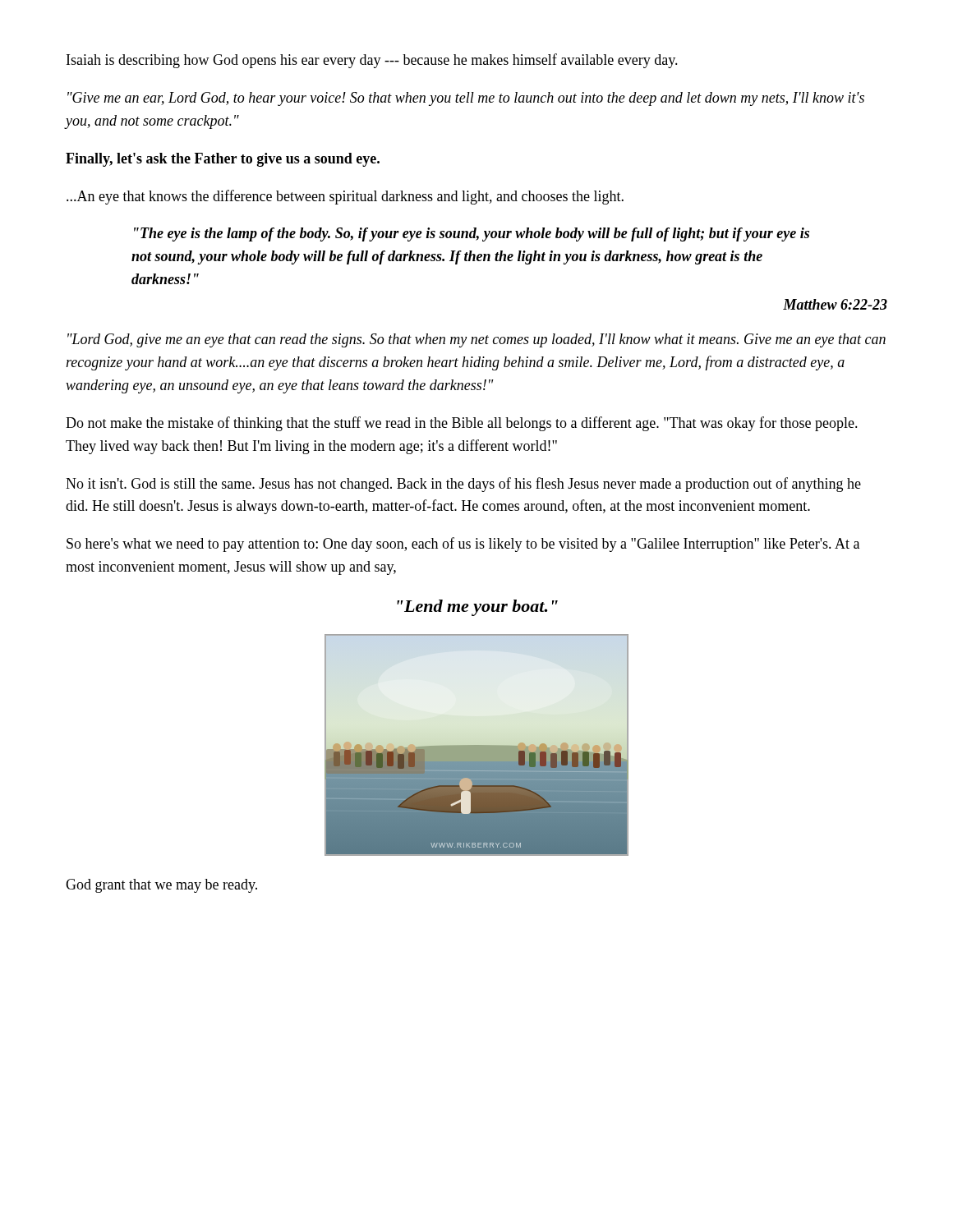Screen dimensions: 1232x953
Task: Select a section header
Action: [223, 158]
